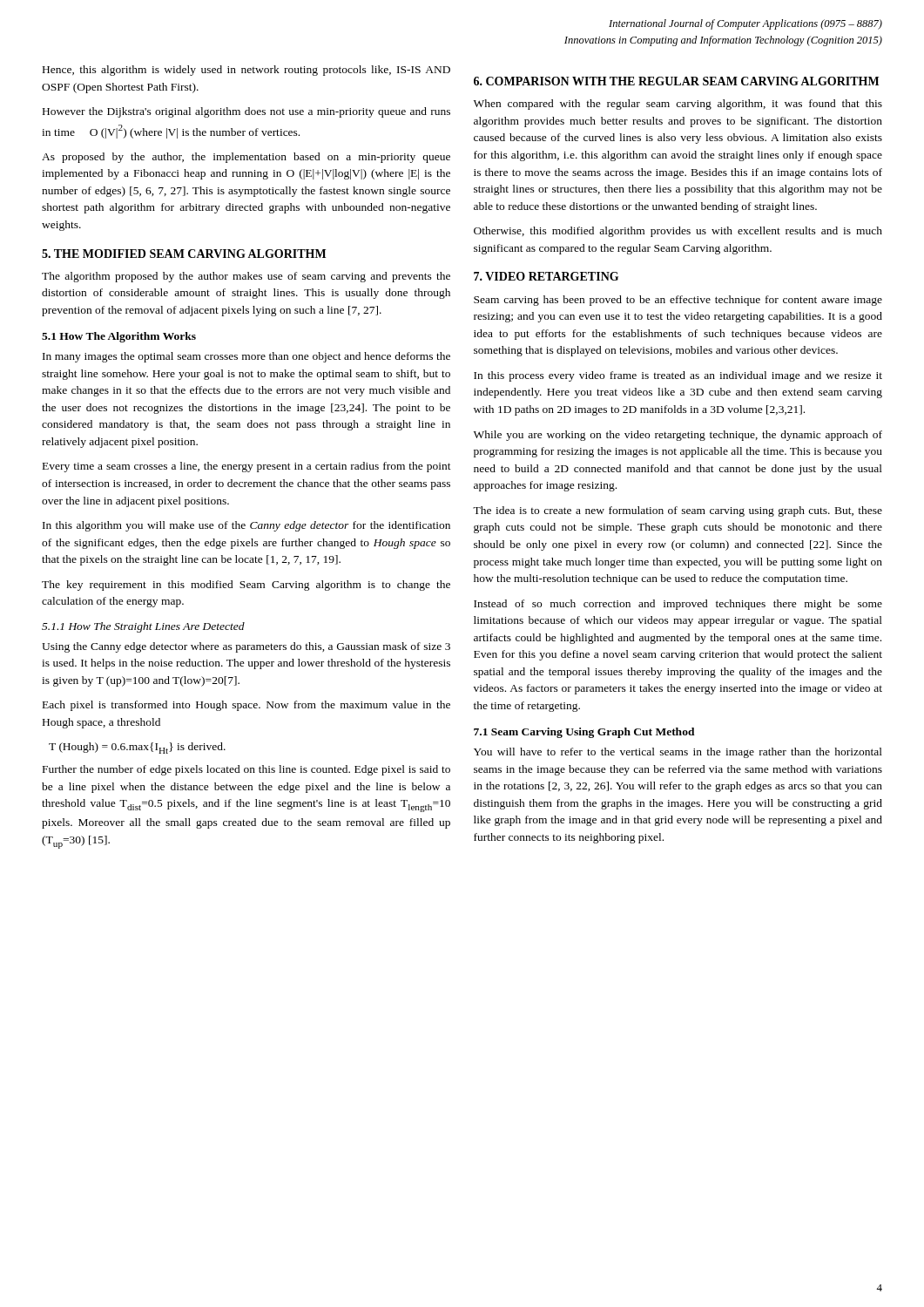Where is the section header that starts "6. COMPARISON WITH"?
The height and width of the screenshot is (1307, 924).
click(676, 81)
